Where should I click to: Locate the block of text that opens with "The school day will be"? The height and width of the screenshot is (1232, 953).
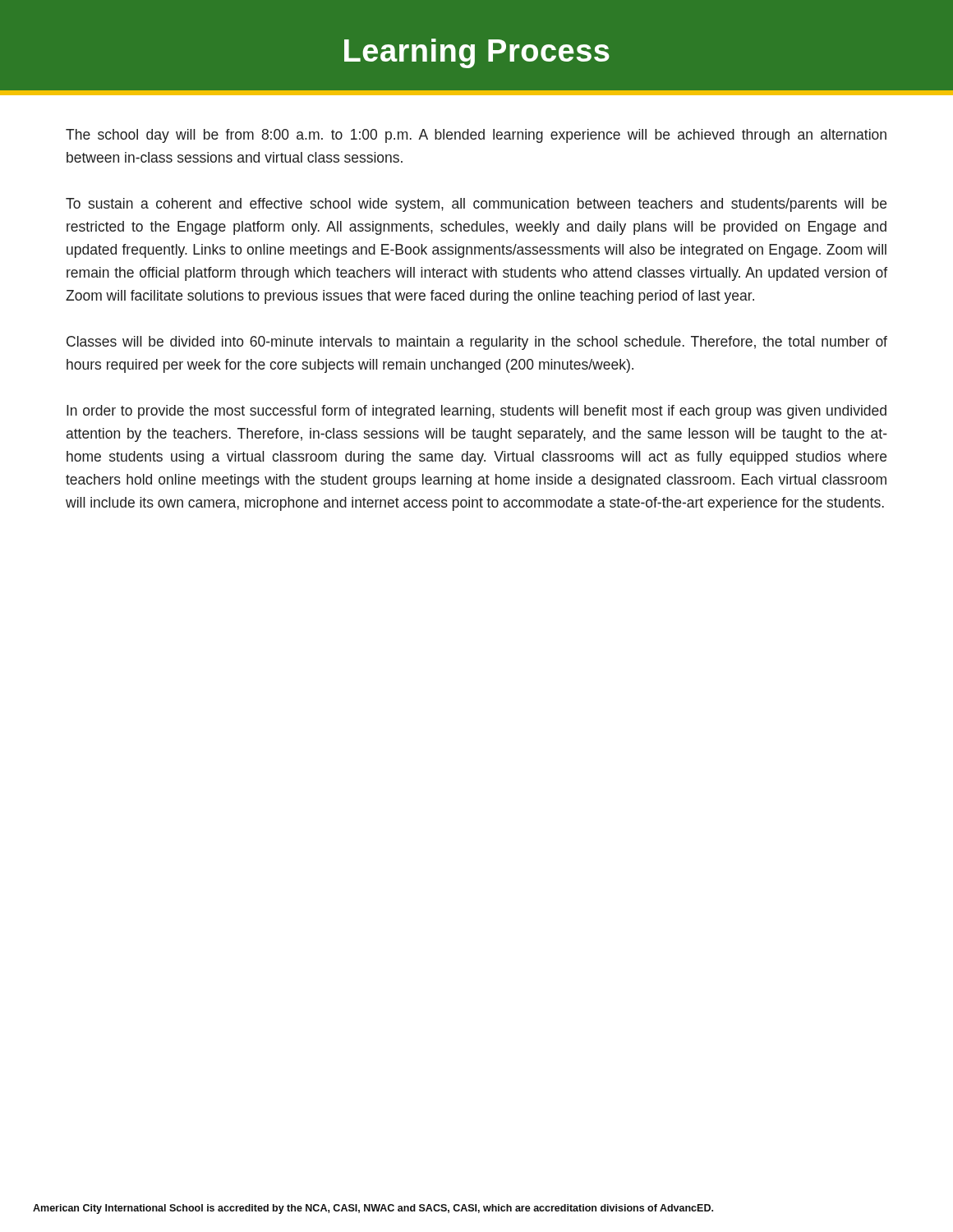[476, 146]
